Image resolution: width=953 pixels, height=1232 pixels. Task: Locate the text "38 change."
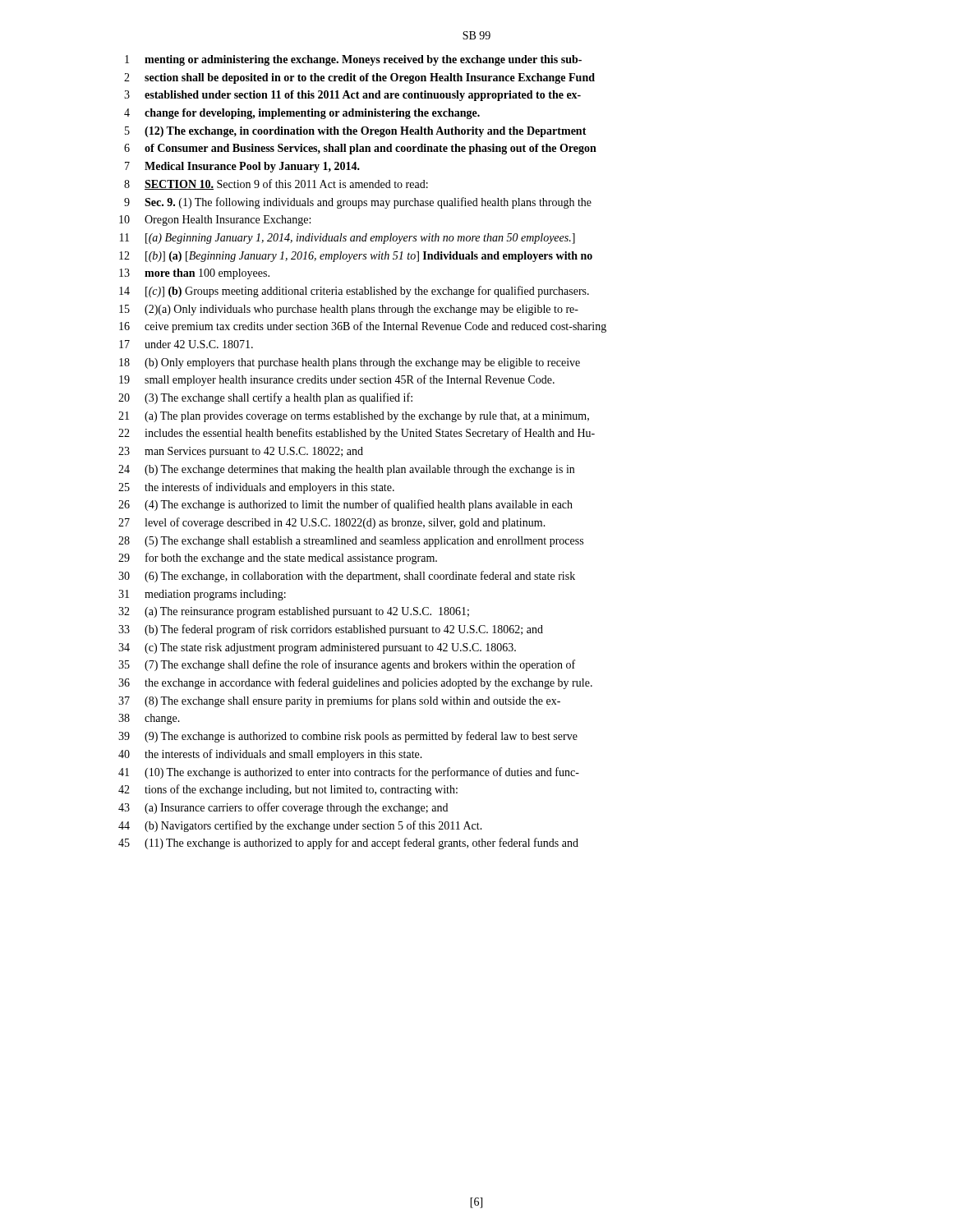tap(149, 719)
